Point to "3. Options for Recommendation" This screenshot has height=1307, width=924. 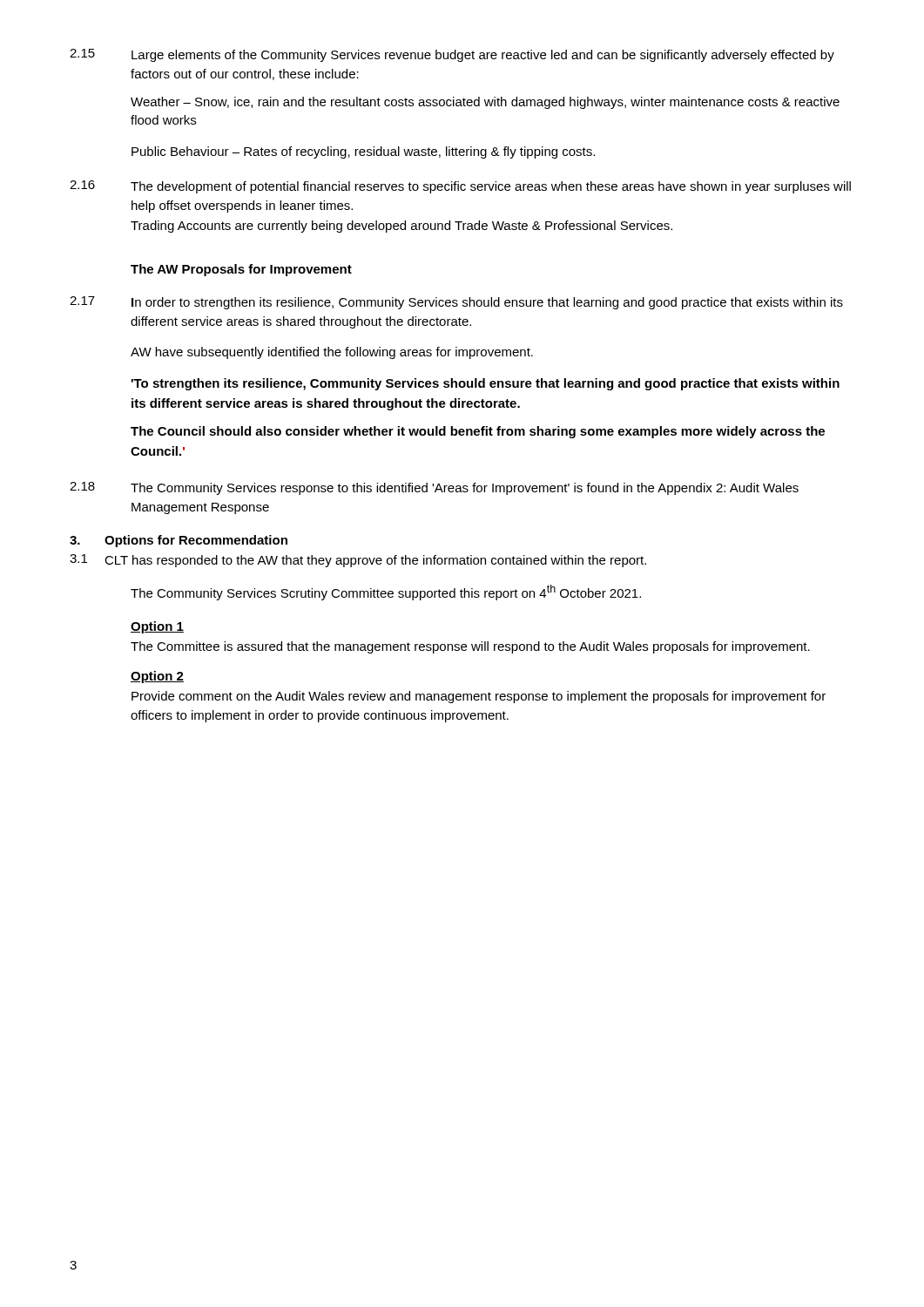point(179,539)
